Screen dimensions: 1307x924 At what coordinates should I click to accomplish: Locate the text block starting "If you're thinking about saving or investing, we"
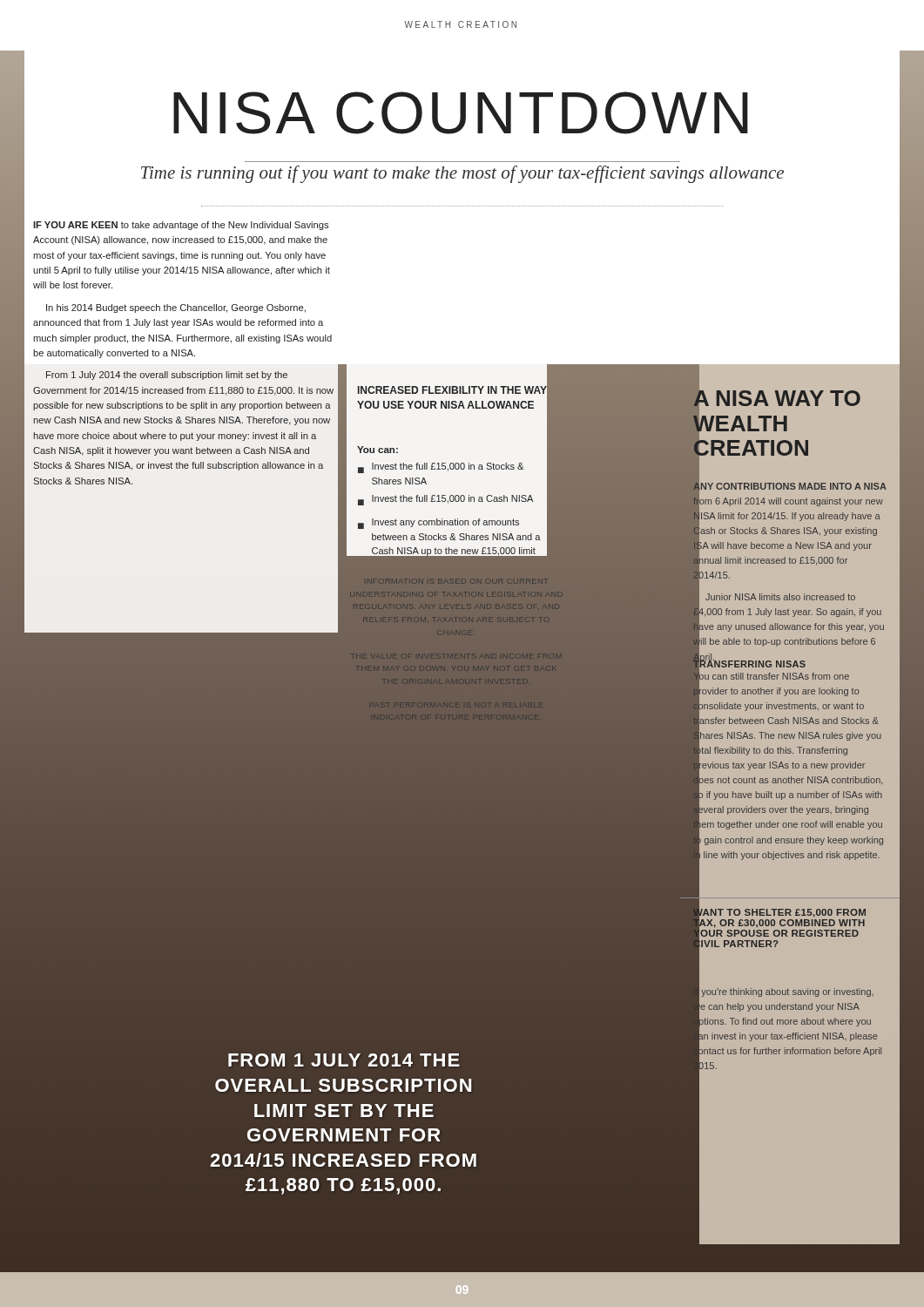click(790, 1029)
